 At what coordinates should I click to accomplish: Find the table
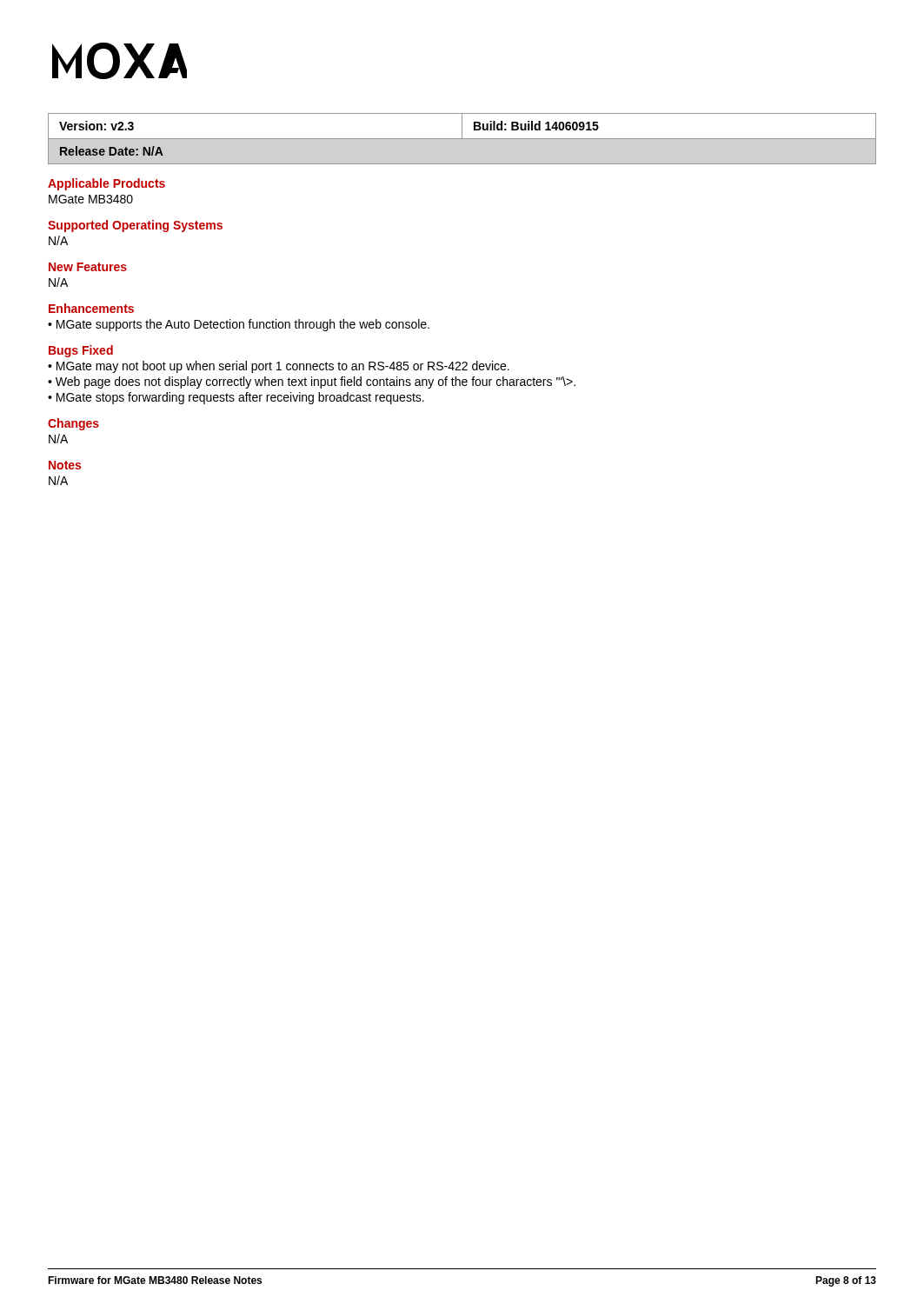pos(462,139)
